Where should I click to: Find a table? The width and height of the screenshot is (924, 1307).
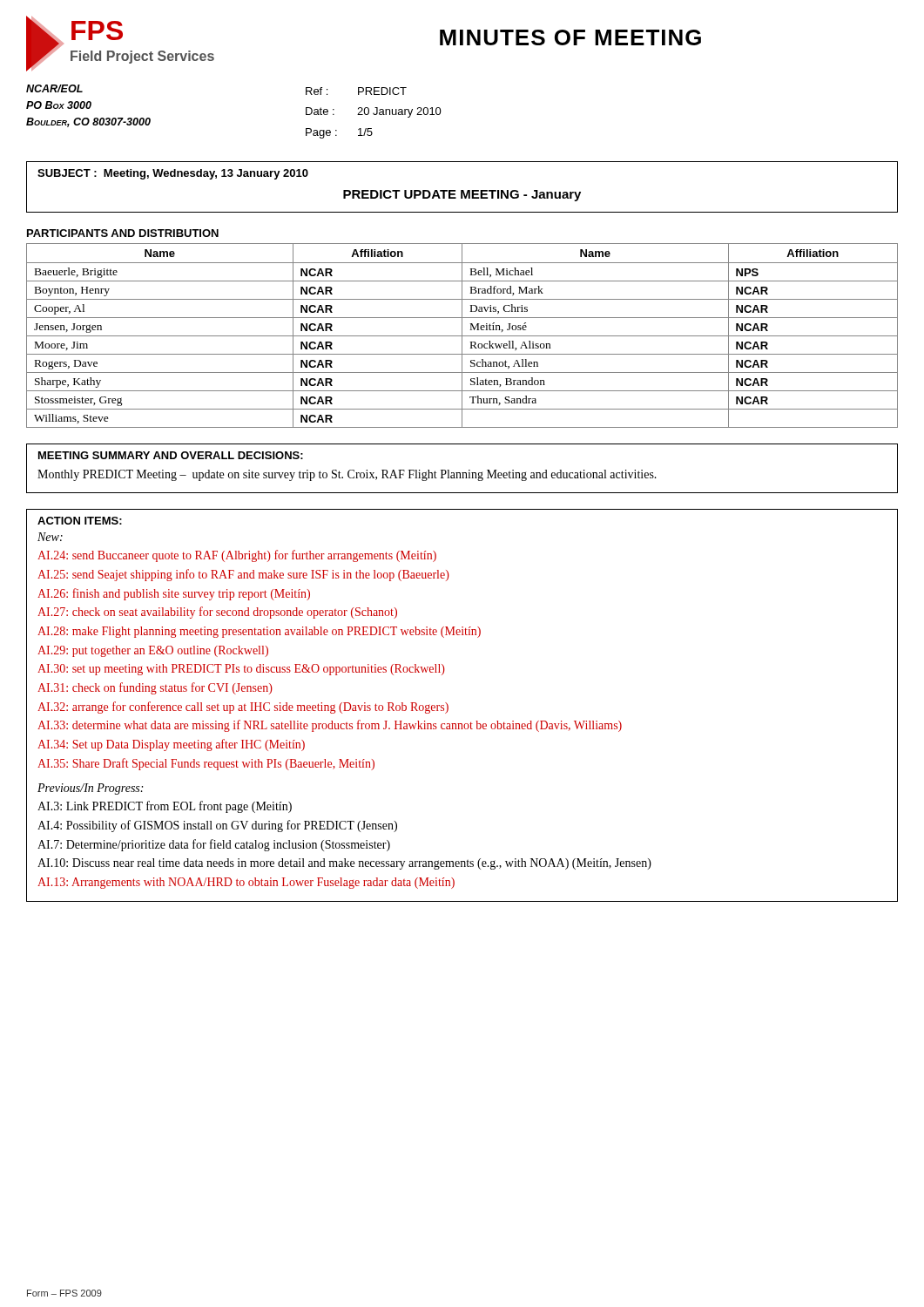tap(462, 336)
